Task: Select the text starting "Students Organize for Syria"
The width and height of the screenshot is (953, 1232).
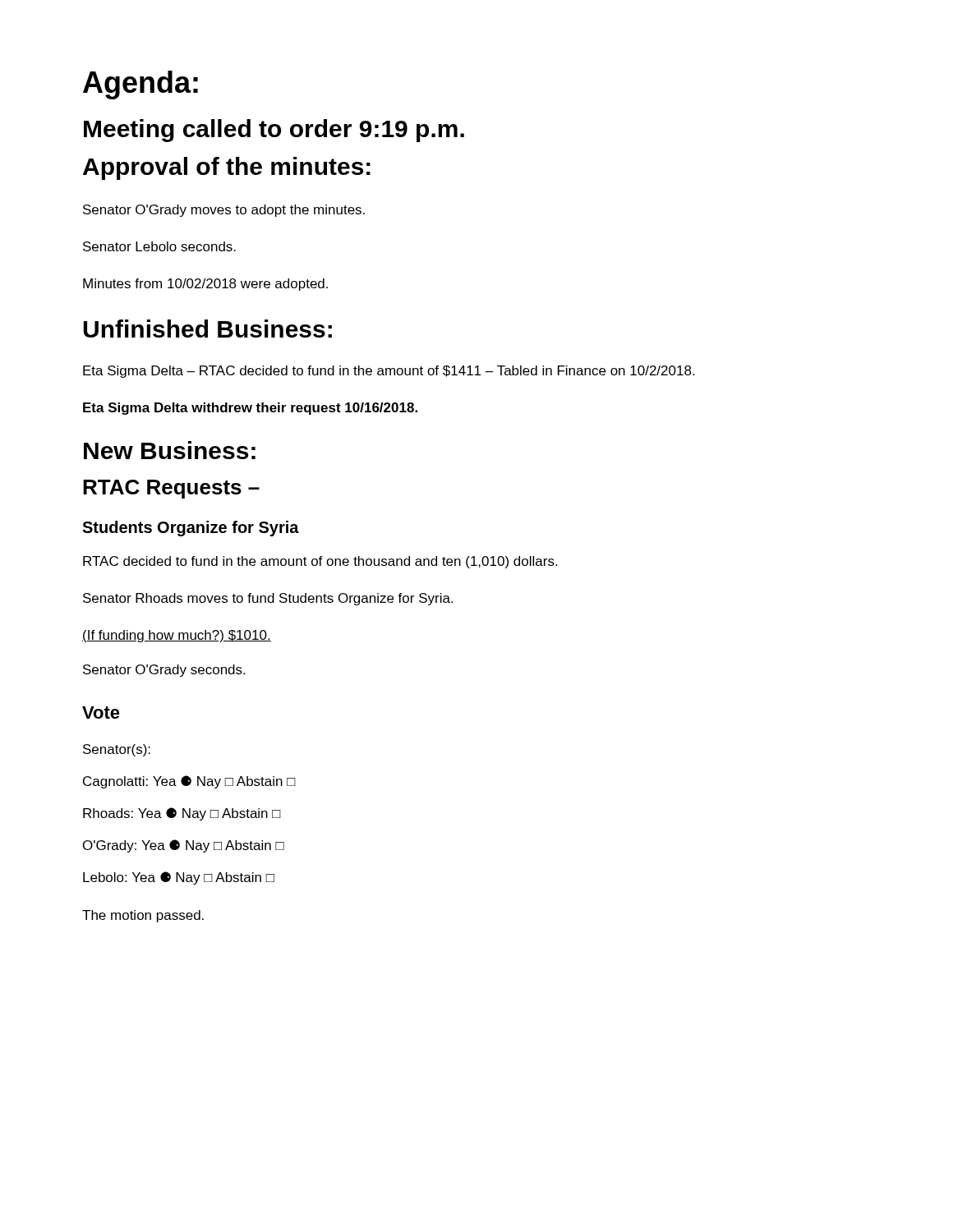Action: [190, 527]
